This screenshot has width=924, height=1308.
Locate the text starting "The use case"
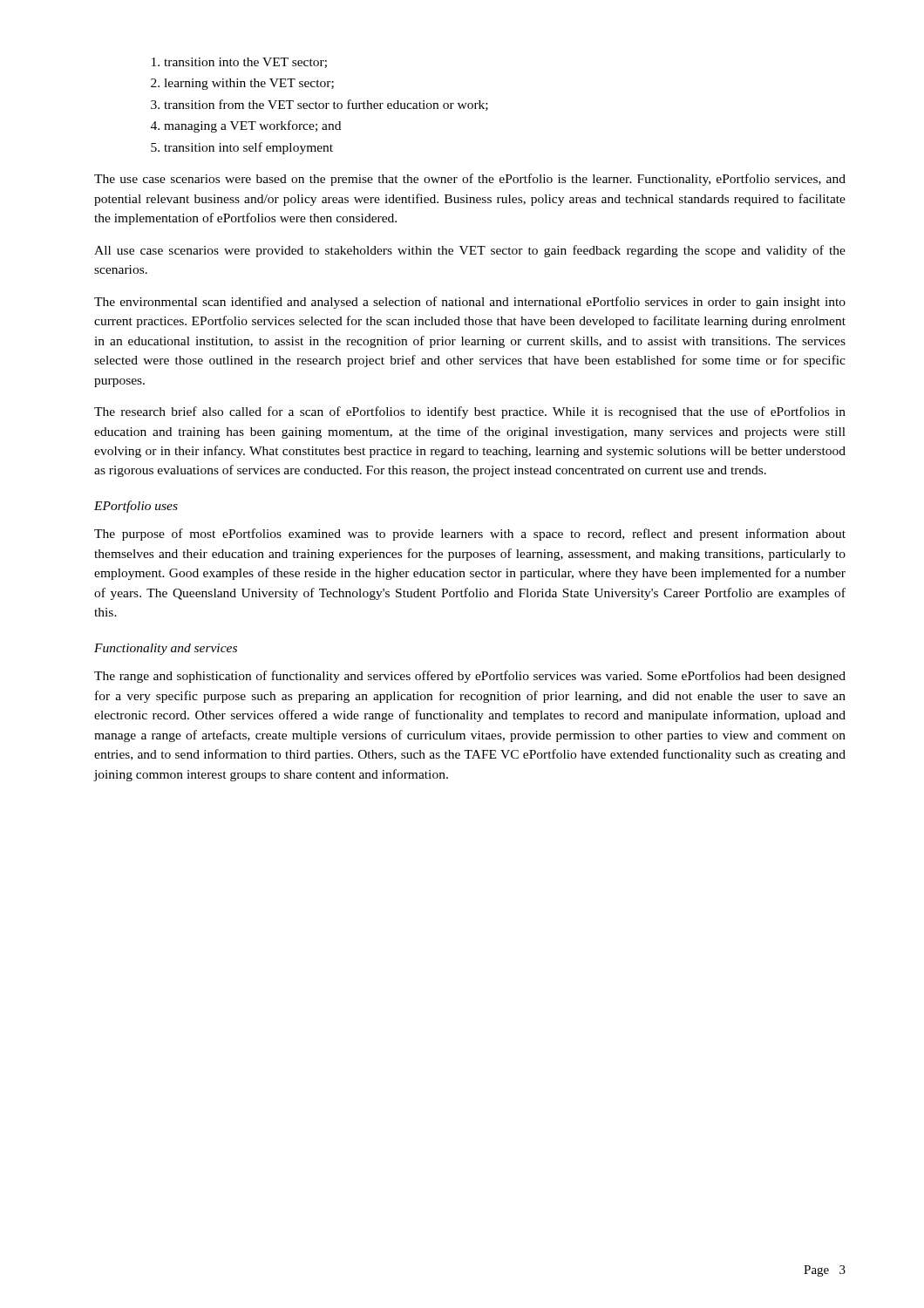[x=470, y=199]
